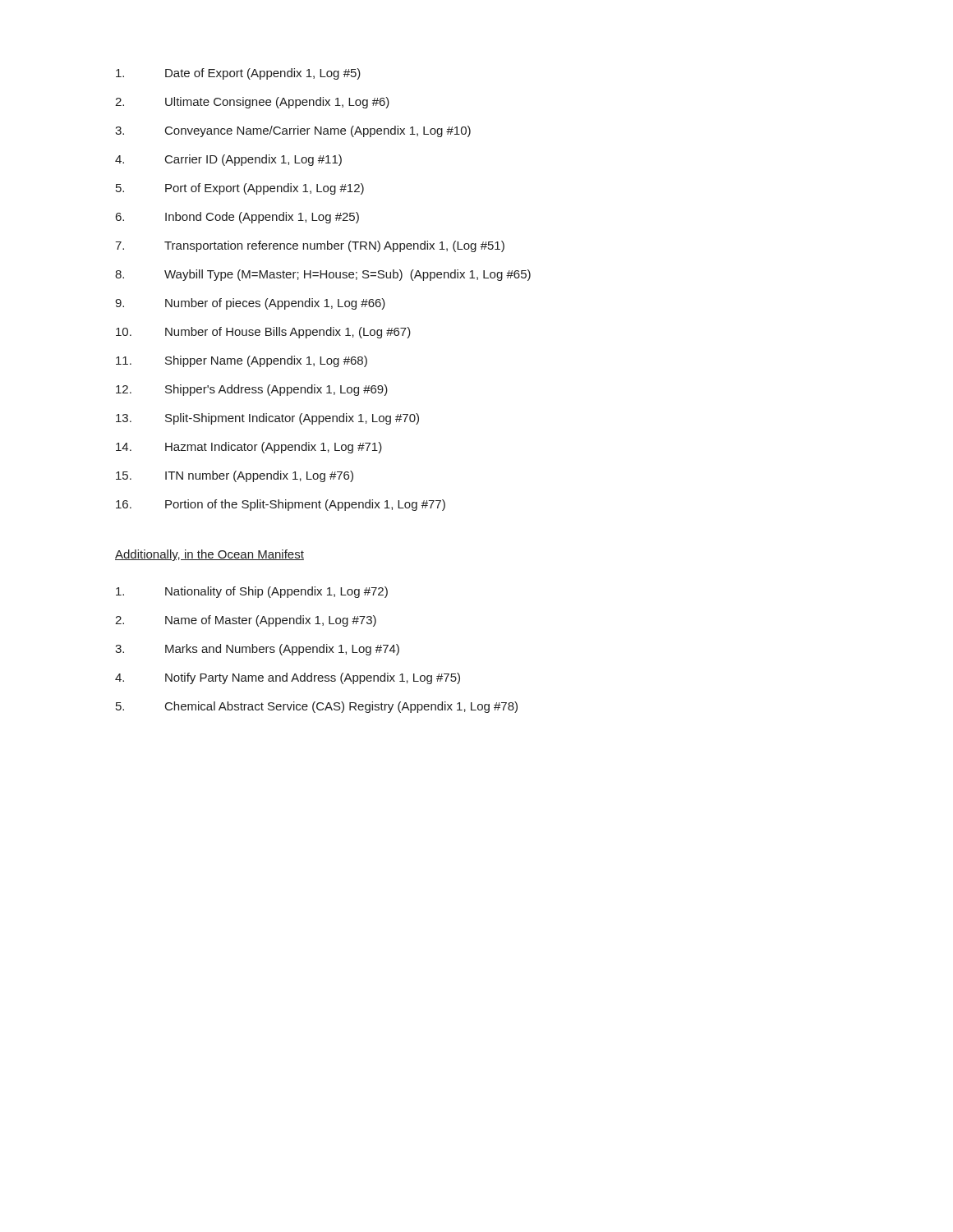The width and height of the screenshot is (953, 1232).
Task: Find a section header
Action: (209, 554)
